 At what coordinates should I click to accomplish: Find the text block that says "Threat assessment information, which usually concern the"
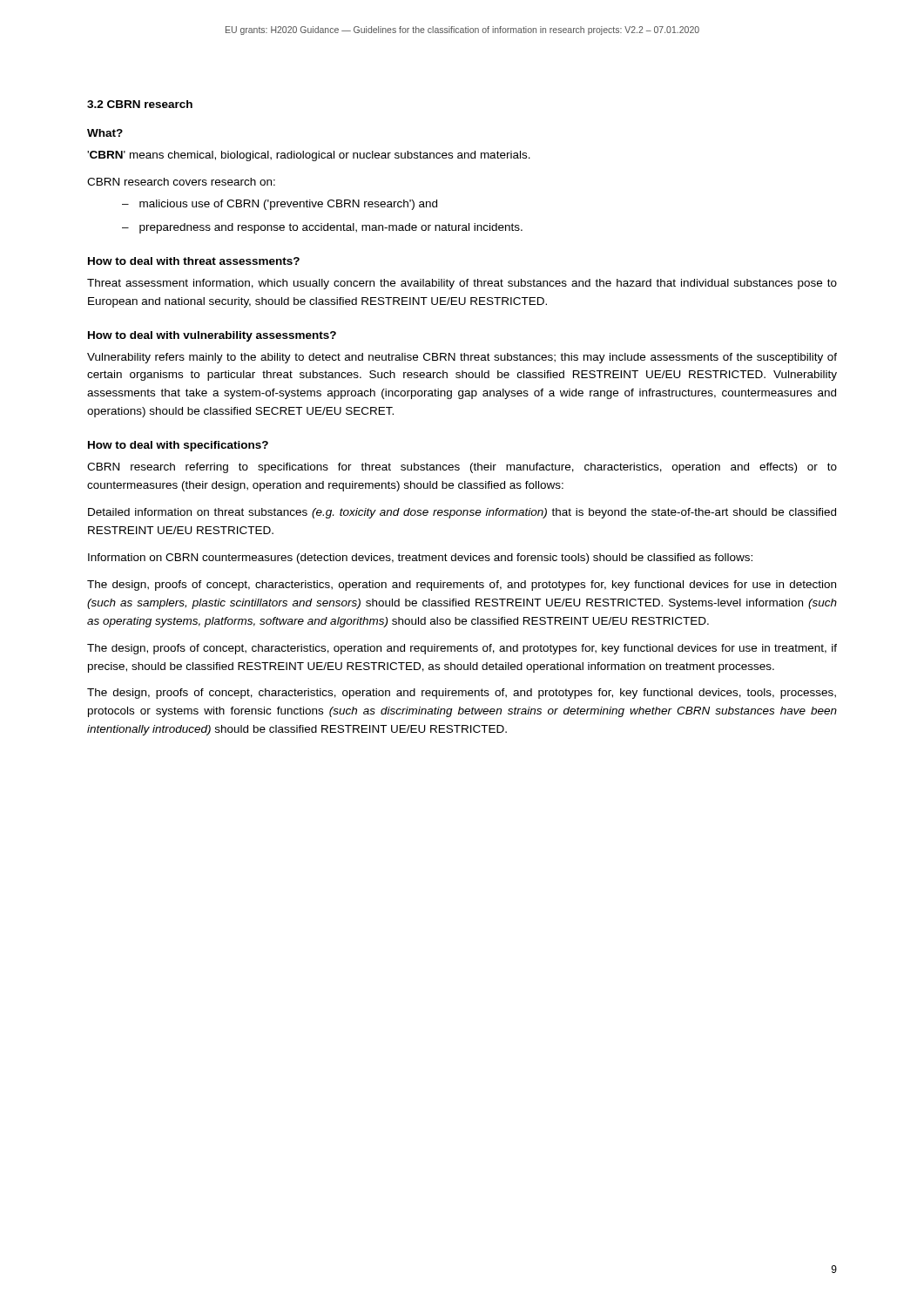[x=462, y=292]
